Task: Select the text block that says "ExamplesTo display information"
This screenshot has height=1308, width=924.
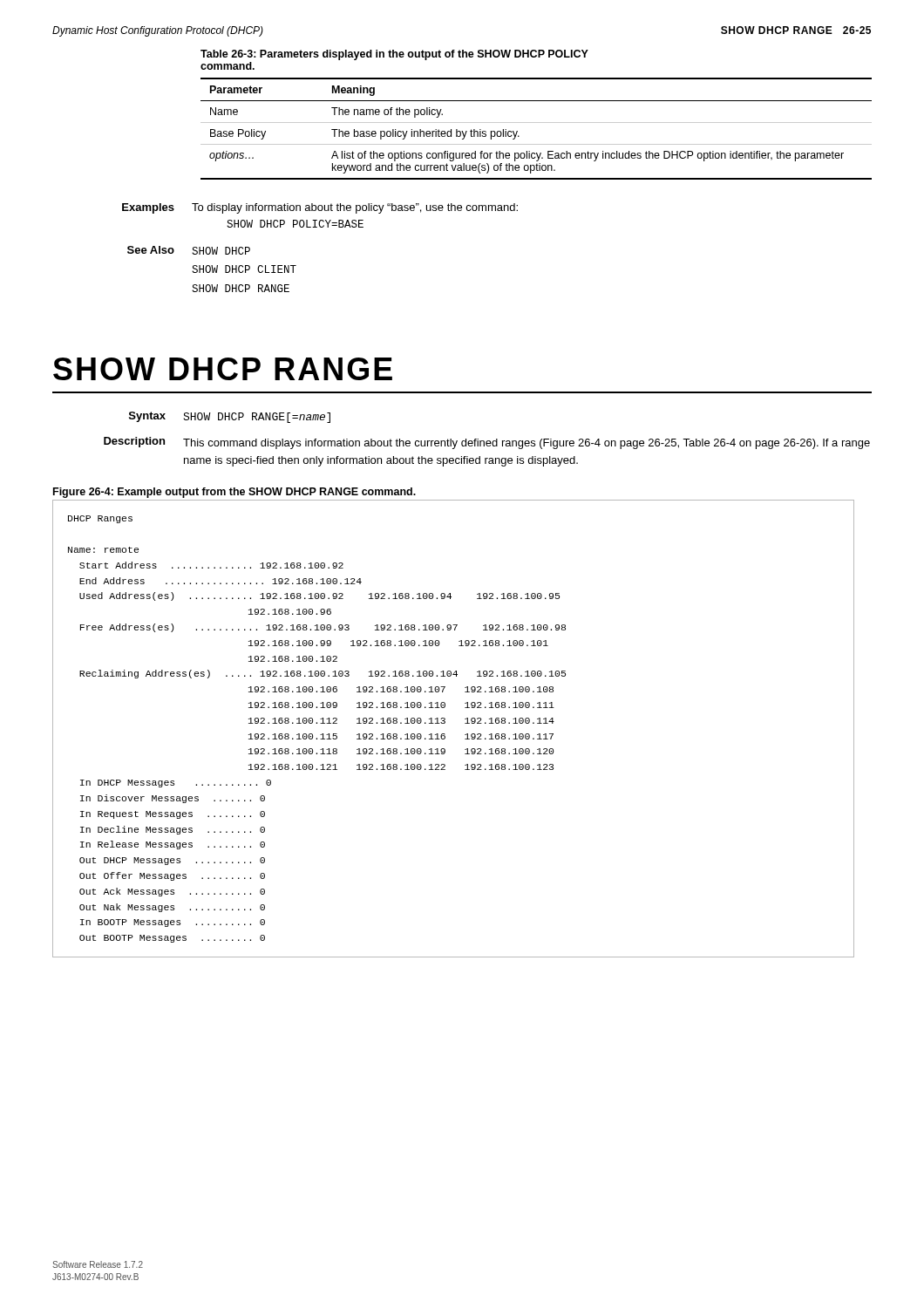Action: [x=286, y=216]
